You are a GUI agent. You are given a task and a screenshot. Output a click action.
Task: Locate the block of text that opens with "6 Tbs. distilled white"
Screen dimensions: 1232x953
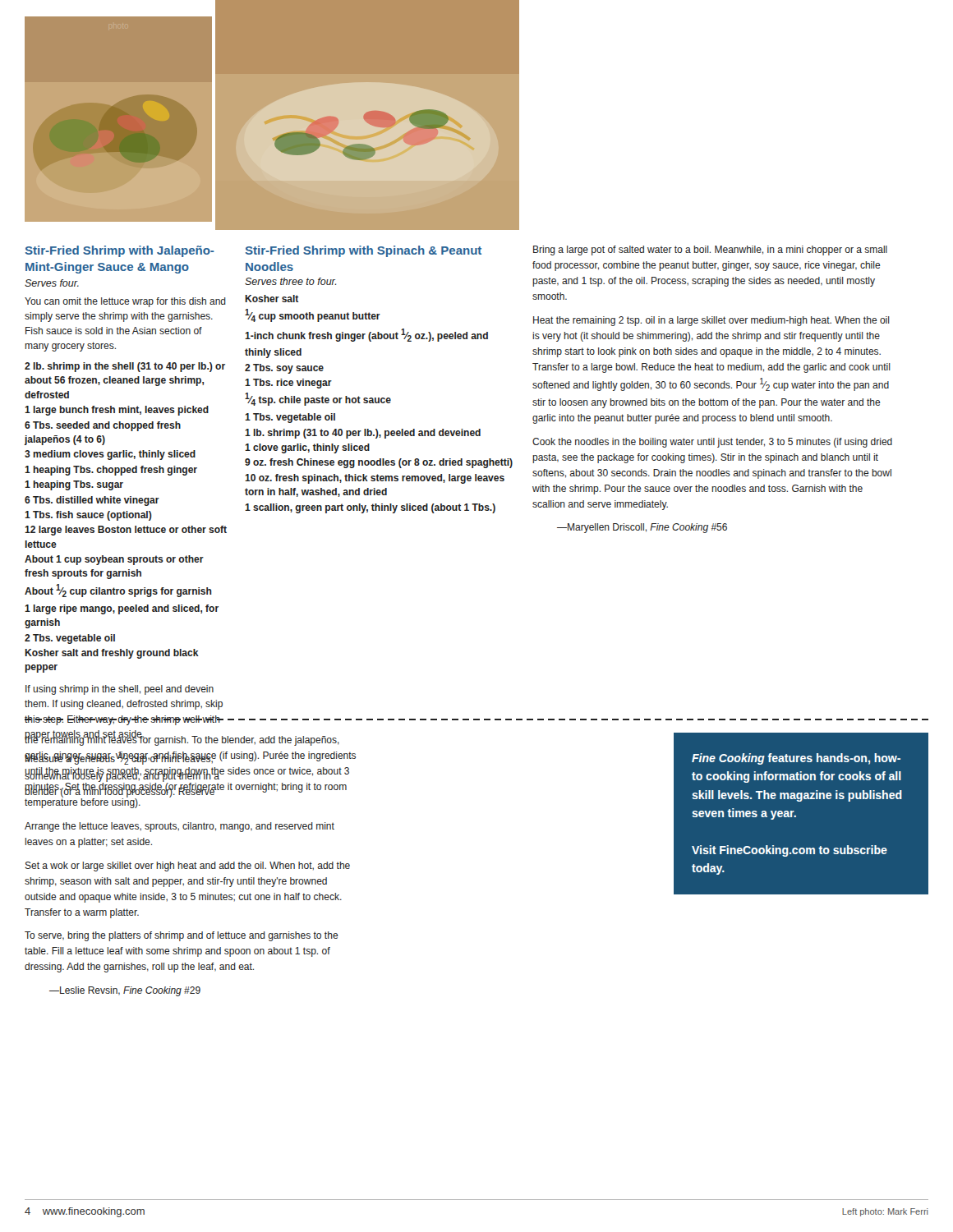point(92,500)
